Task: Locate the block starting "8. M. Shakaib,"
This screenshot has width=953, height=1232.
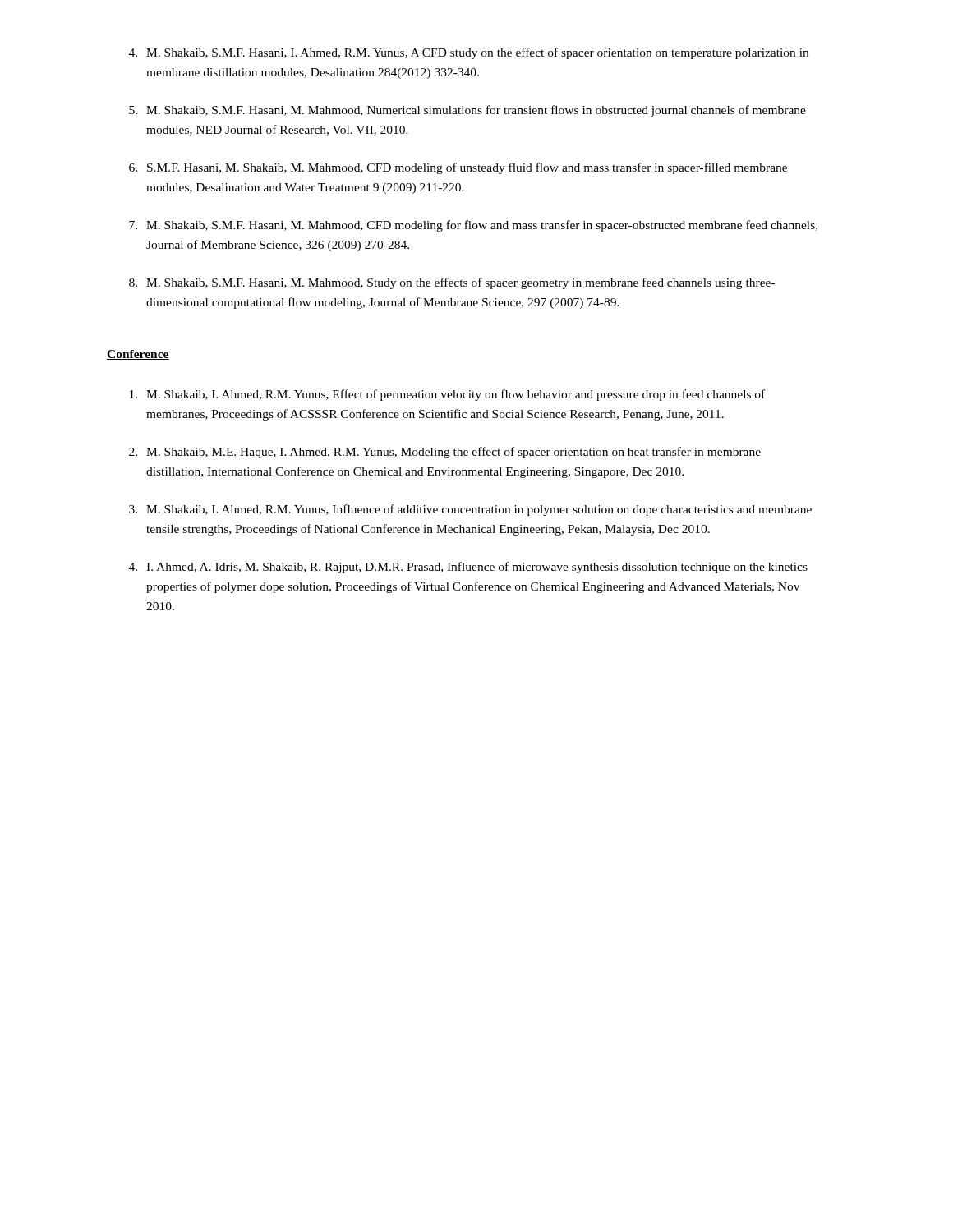Action: (x=464, y=292)
